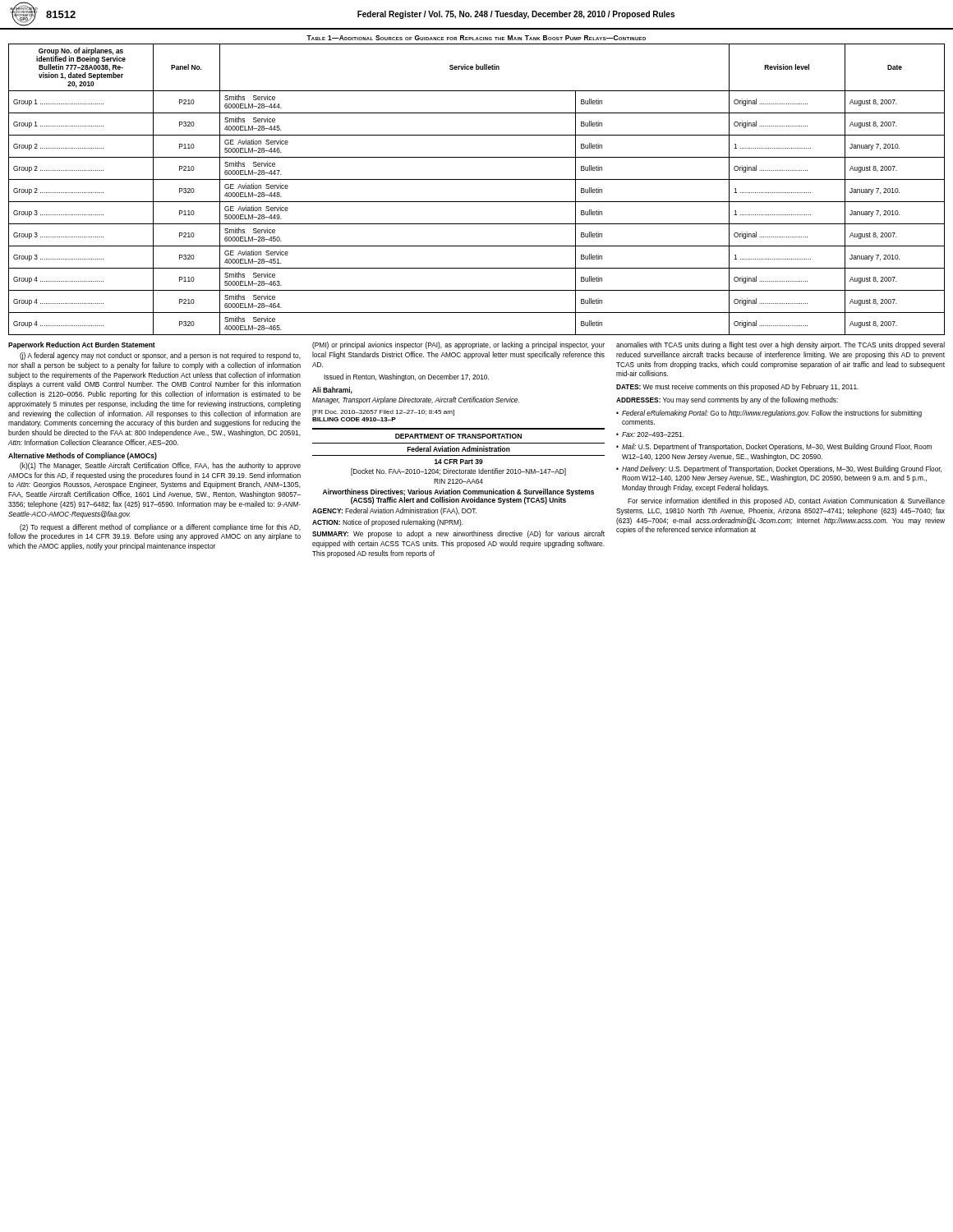Locate the list item containing "• Mail: U.S. Department of Transportation, Docket Operations,"
This screenshot has width=953, height=1232.
point(781,452)
